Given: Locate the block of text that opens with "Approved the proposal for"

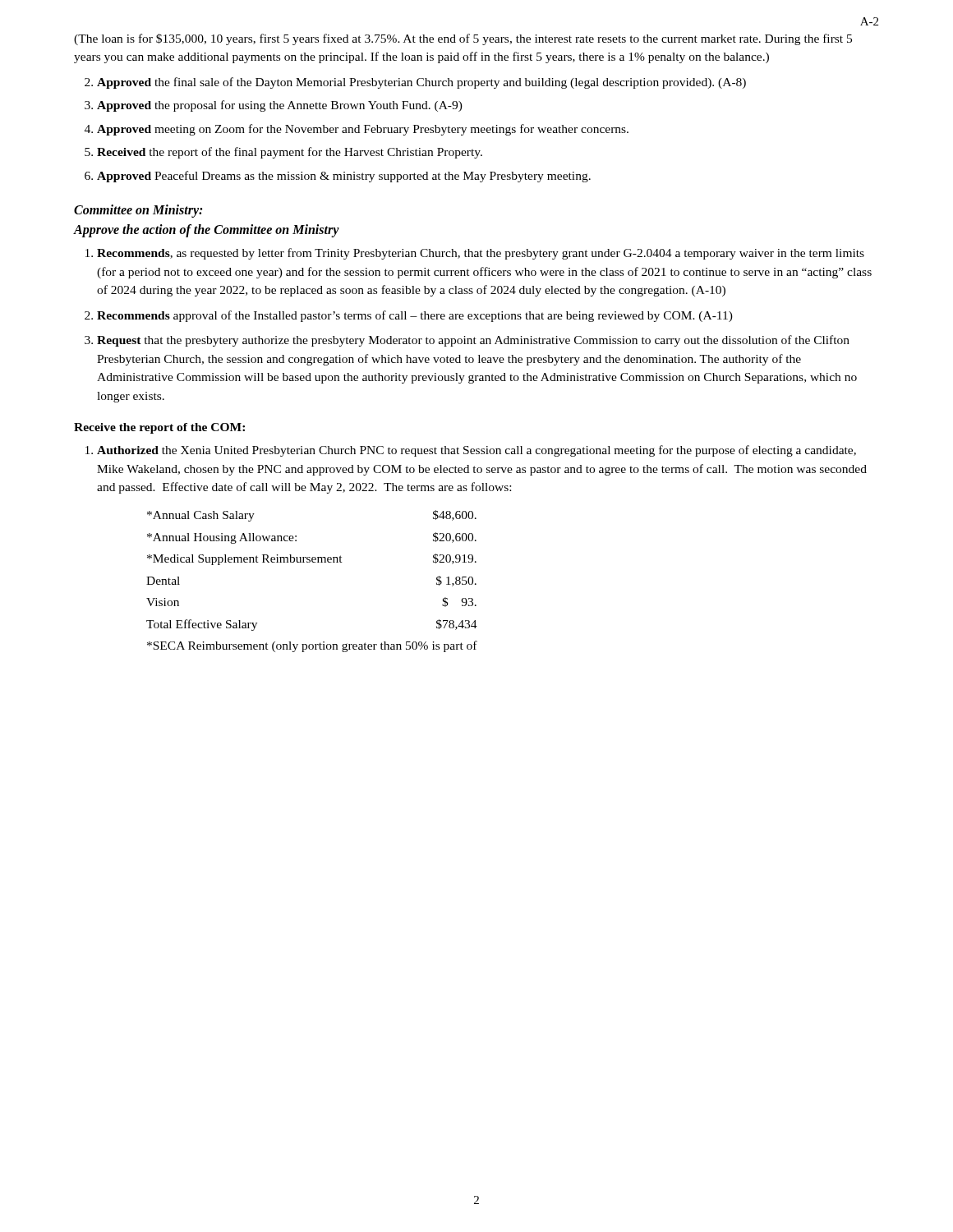Looking at the screenshot, I should [x=280, y=105].
